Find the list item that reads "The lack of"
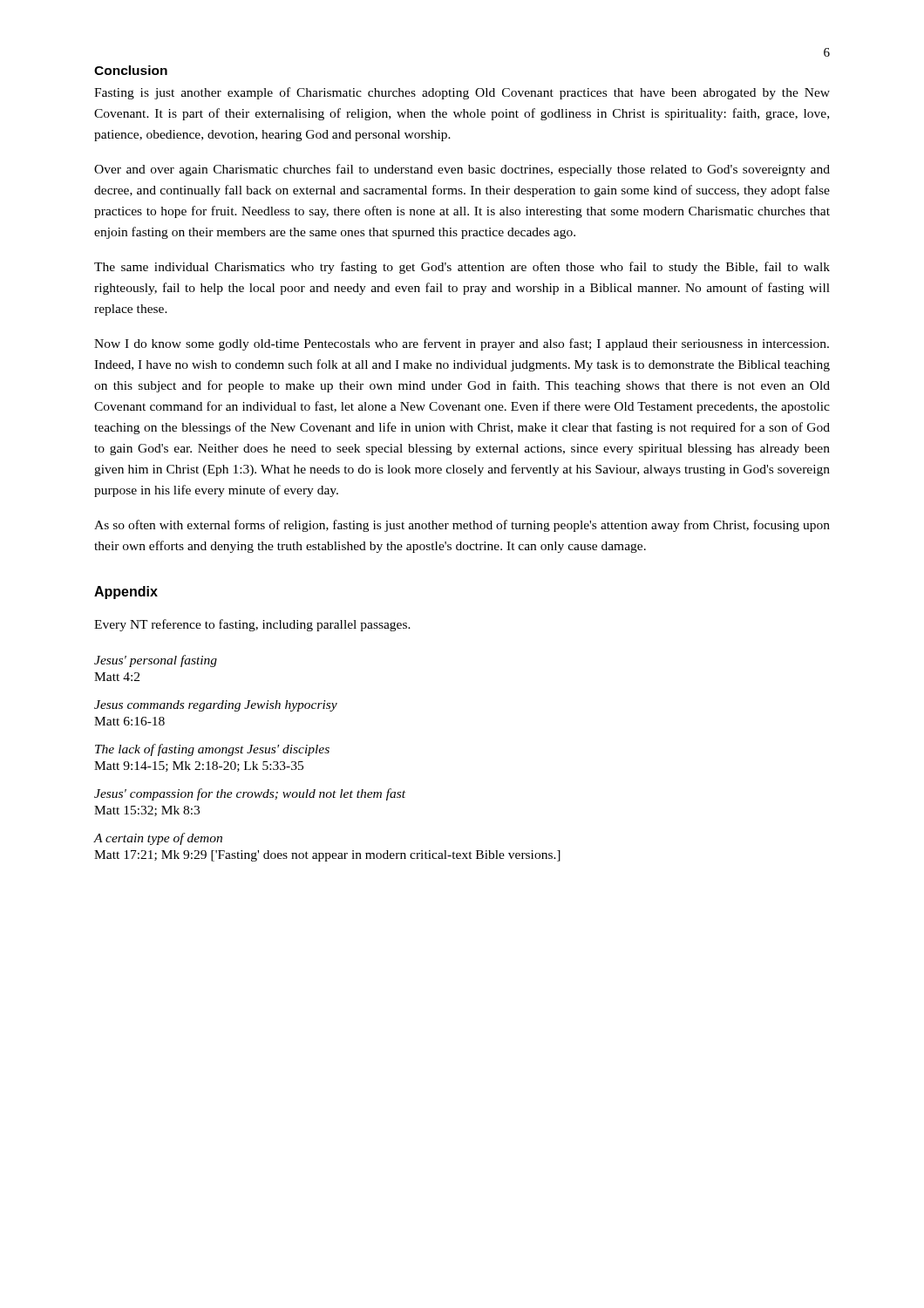The height and width of the screenshot is (1308, 924). click(x=212, y=750)
